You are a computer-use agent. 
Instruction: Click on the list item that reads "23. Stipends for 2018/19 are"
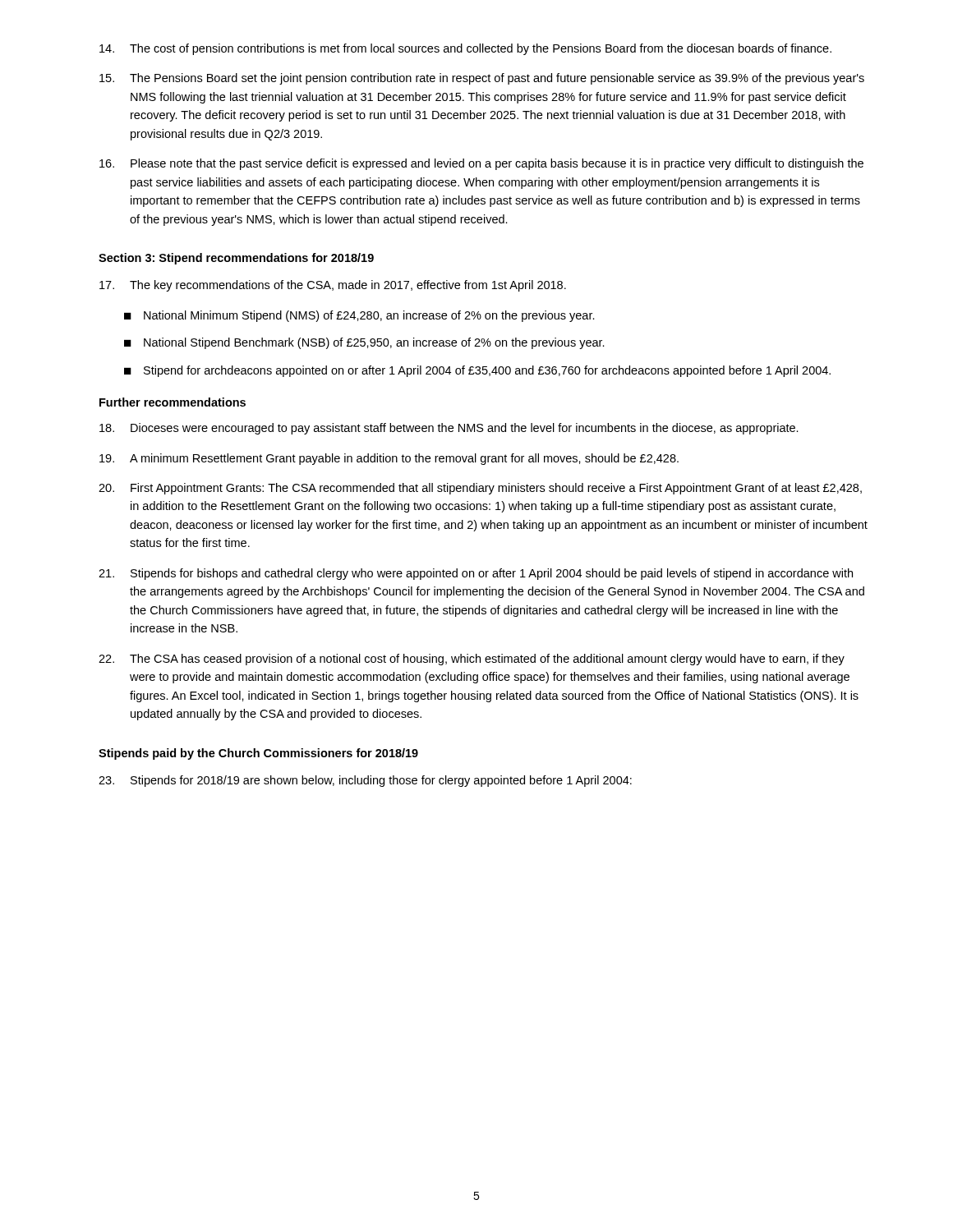pyautogui.click(x=485, y=780)
